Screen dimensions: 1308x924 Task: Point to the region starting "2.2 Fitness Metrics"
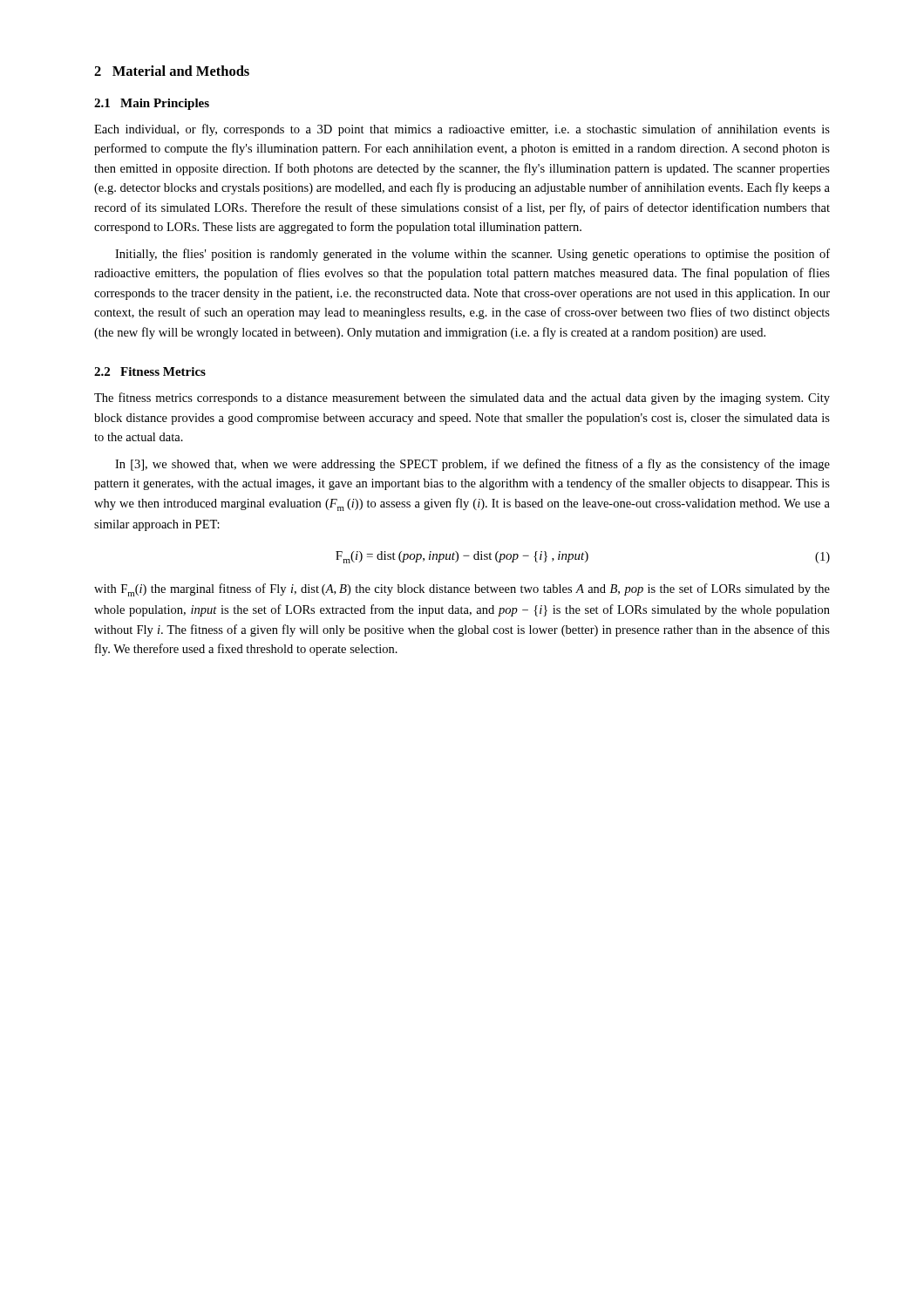(x=150, y=372)
